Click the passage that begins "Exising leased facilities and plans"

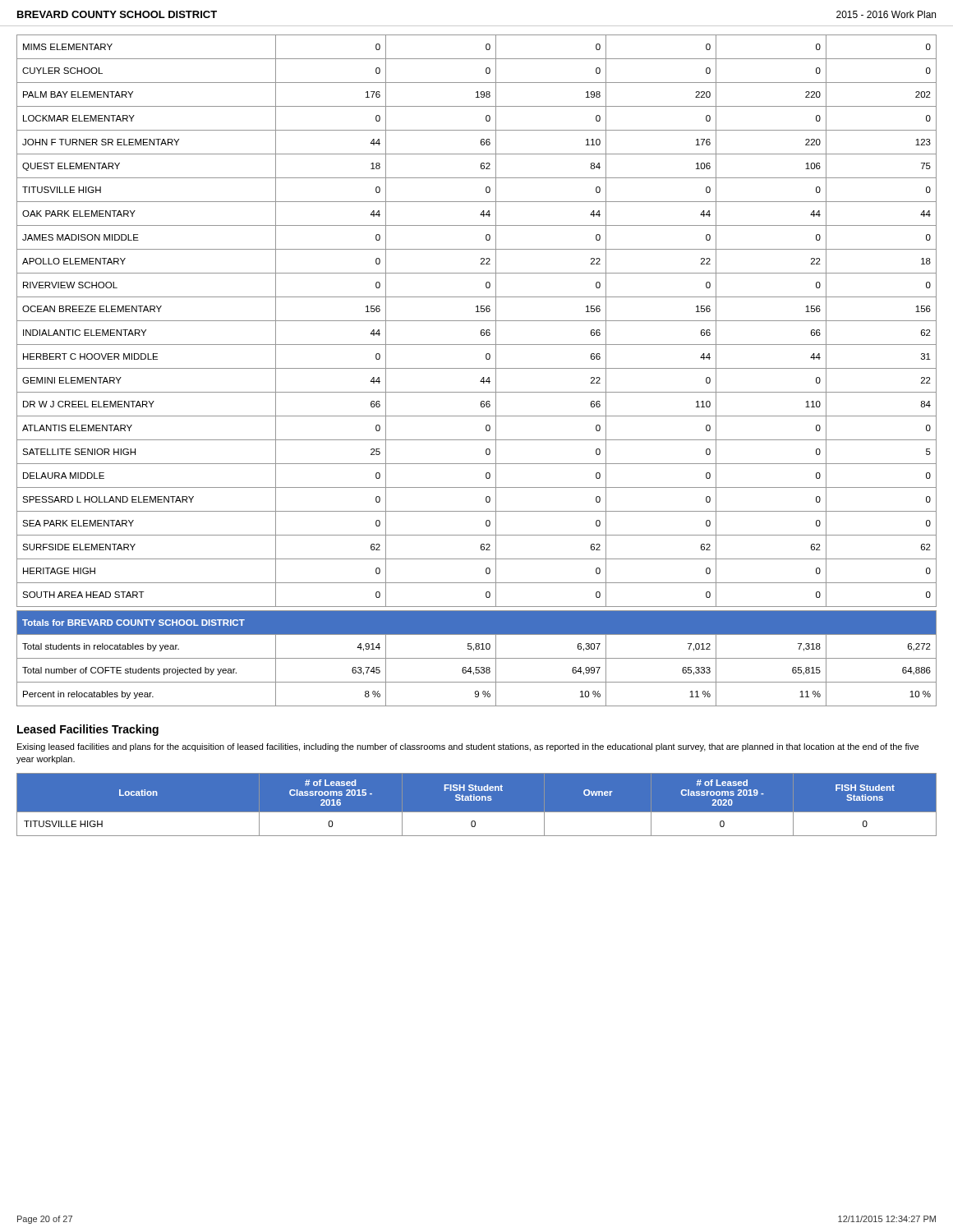pos(468,753)
